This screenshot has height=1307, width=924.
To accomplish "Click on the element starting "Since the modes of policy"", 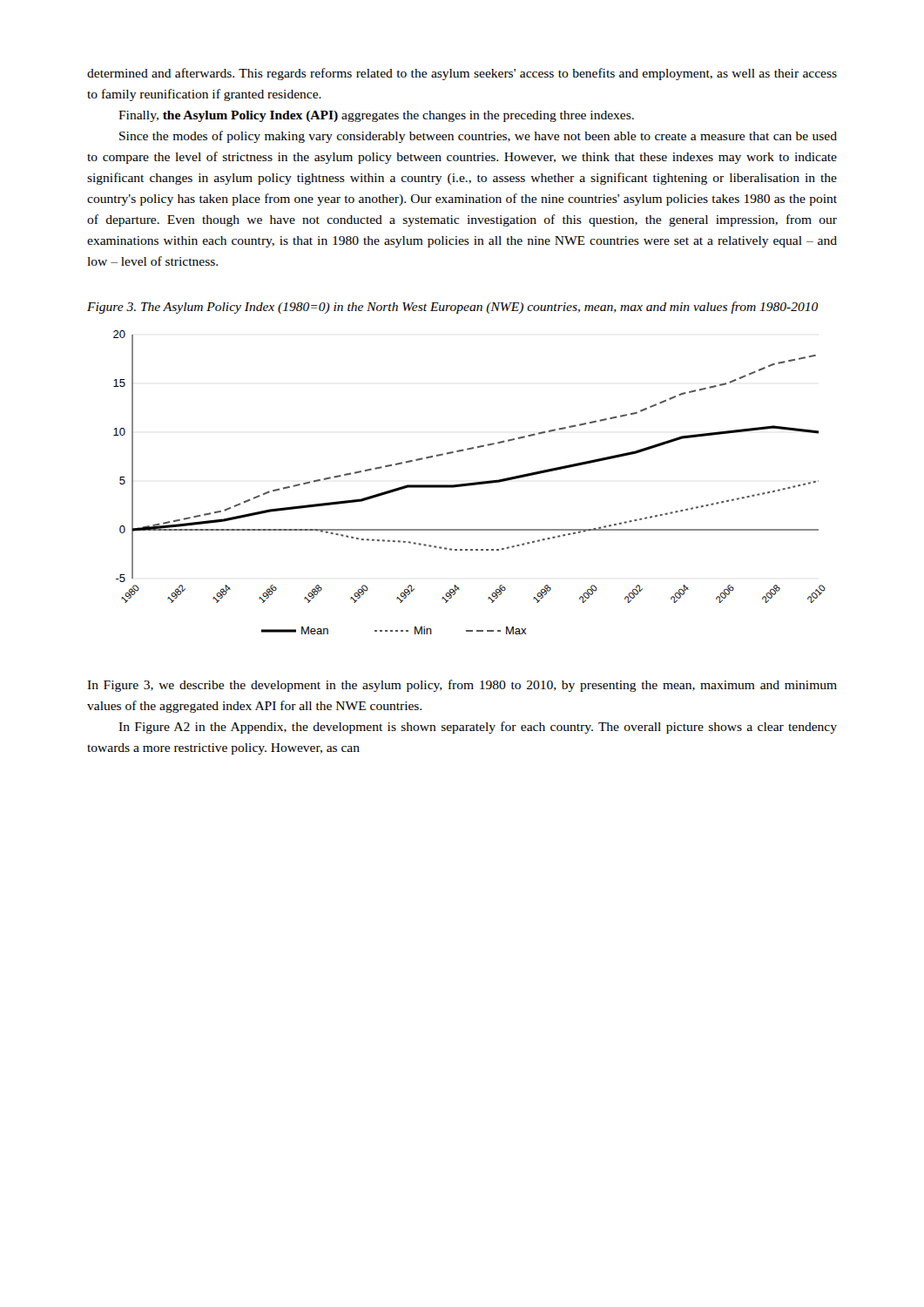I will [x=462, y=198].
